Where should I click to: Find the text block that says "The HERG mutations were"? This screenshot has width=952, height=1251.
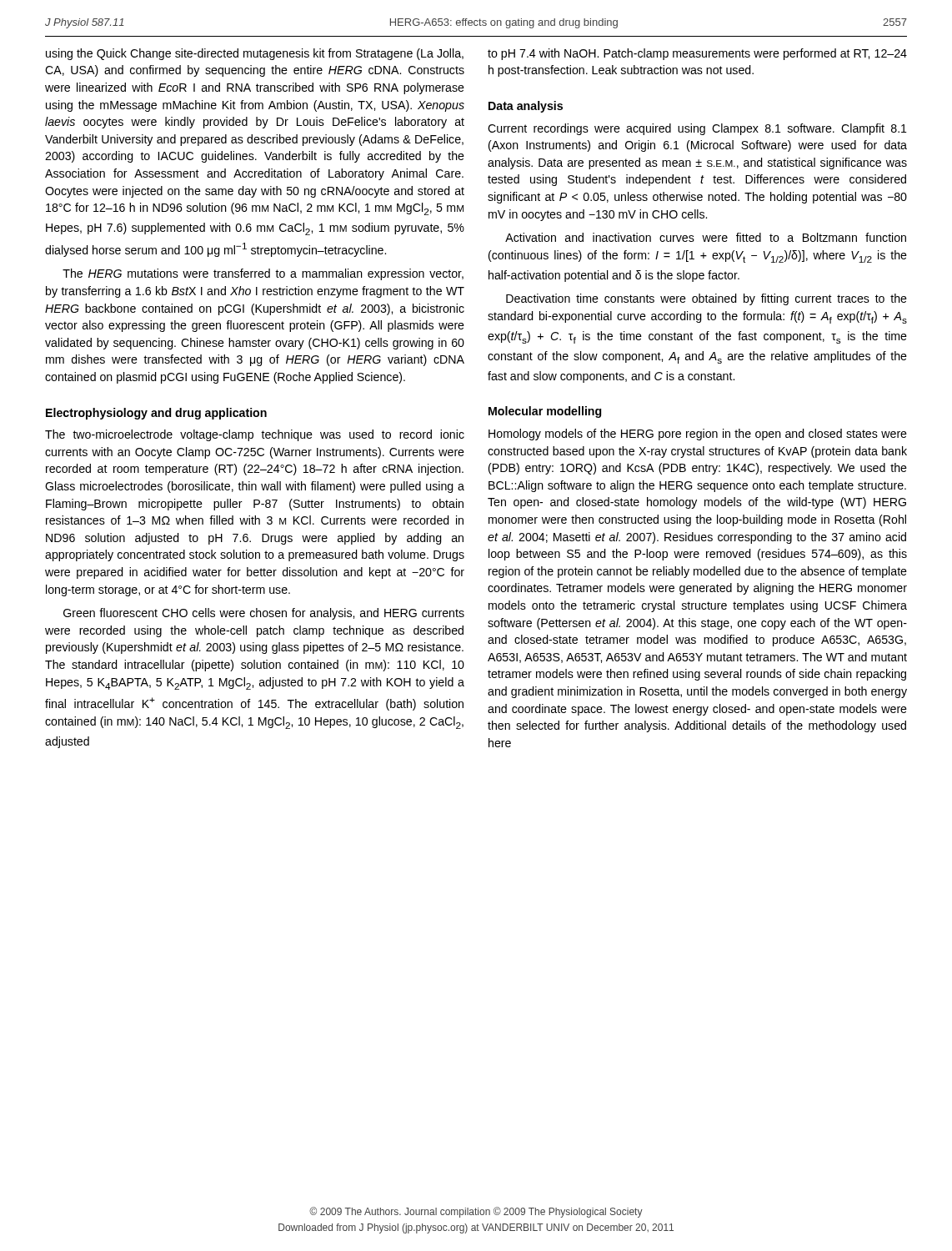[x=255, y=325]
